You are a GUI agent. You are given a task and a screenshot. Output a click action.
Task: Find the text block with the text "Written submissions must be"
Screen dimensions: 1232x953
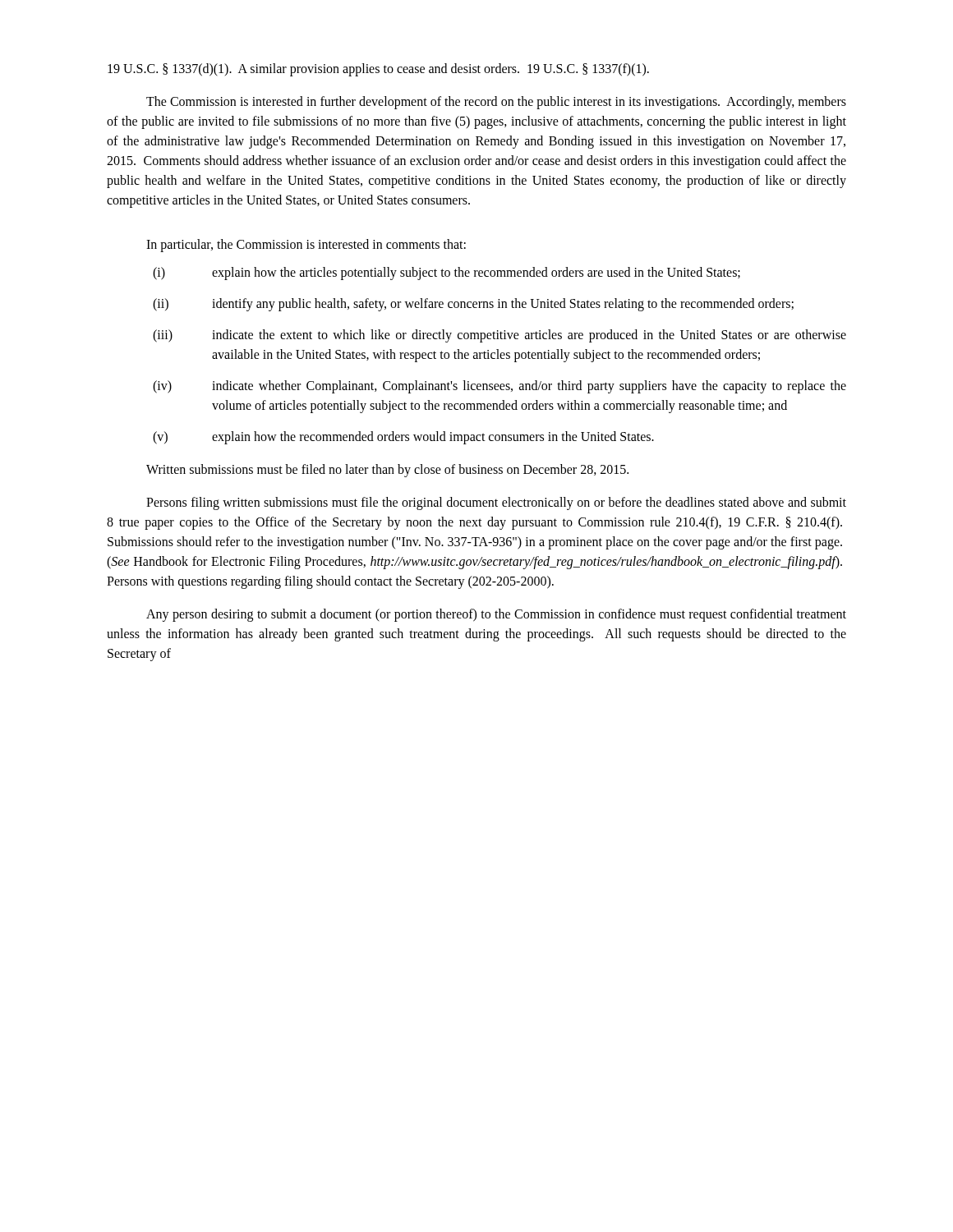point(476,470)
